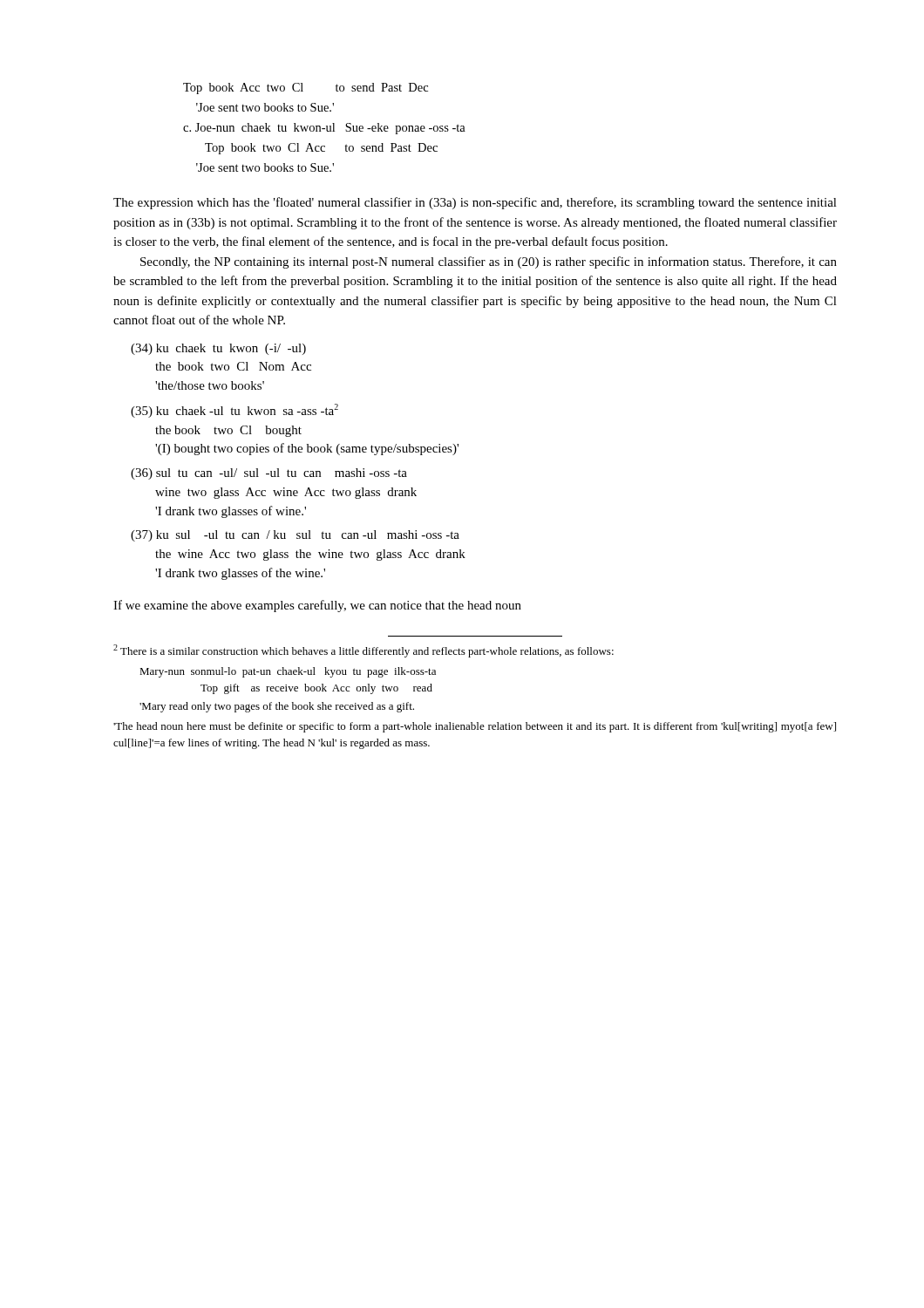Navigate to the passage starting "(36) sul tu can -ul/ sul -ul tu"
Viewport: 924px width, 1308px height.
[x=269, y=474]
